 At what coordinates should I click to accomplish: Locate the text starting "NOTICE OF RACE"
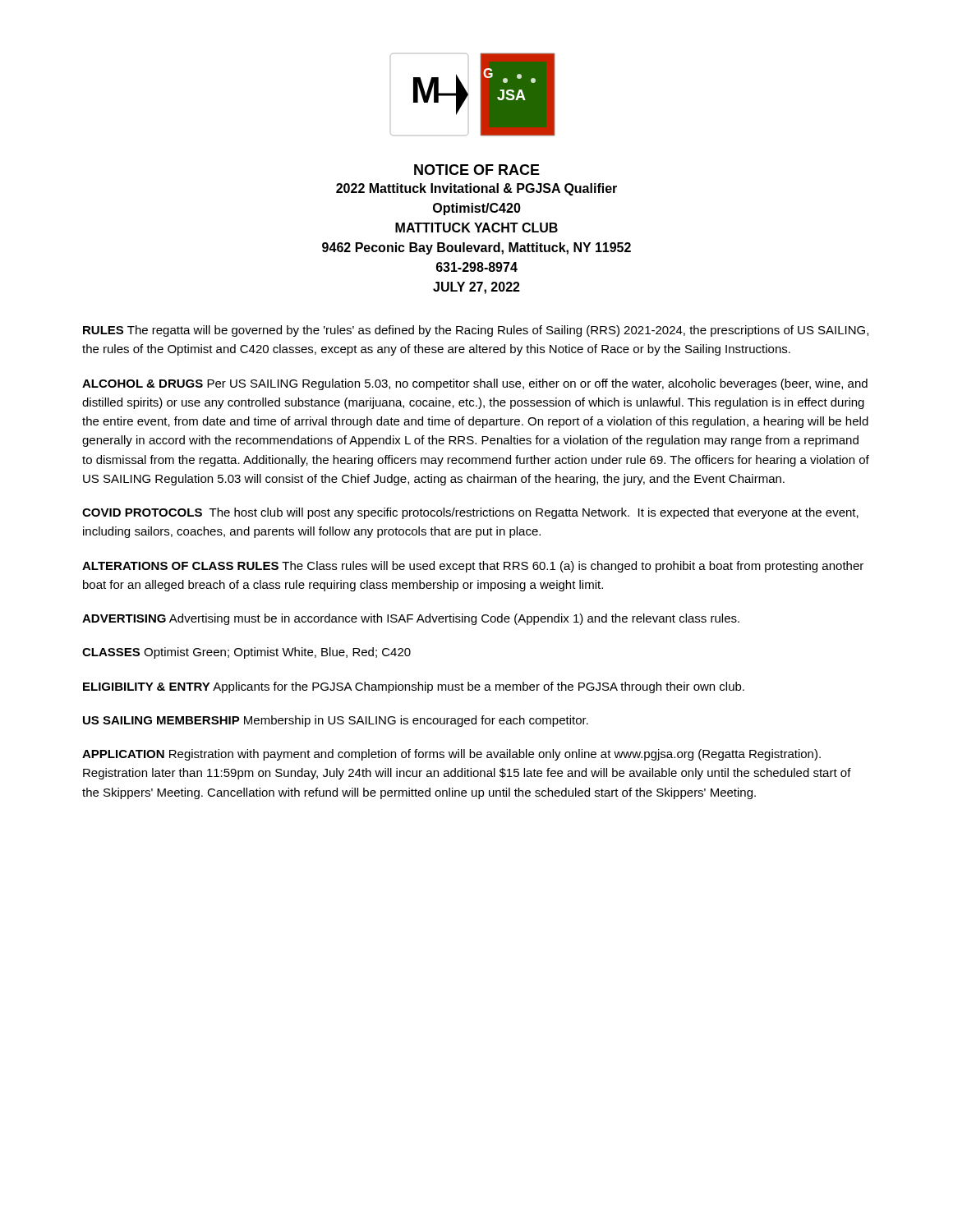[476, 230]
